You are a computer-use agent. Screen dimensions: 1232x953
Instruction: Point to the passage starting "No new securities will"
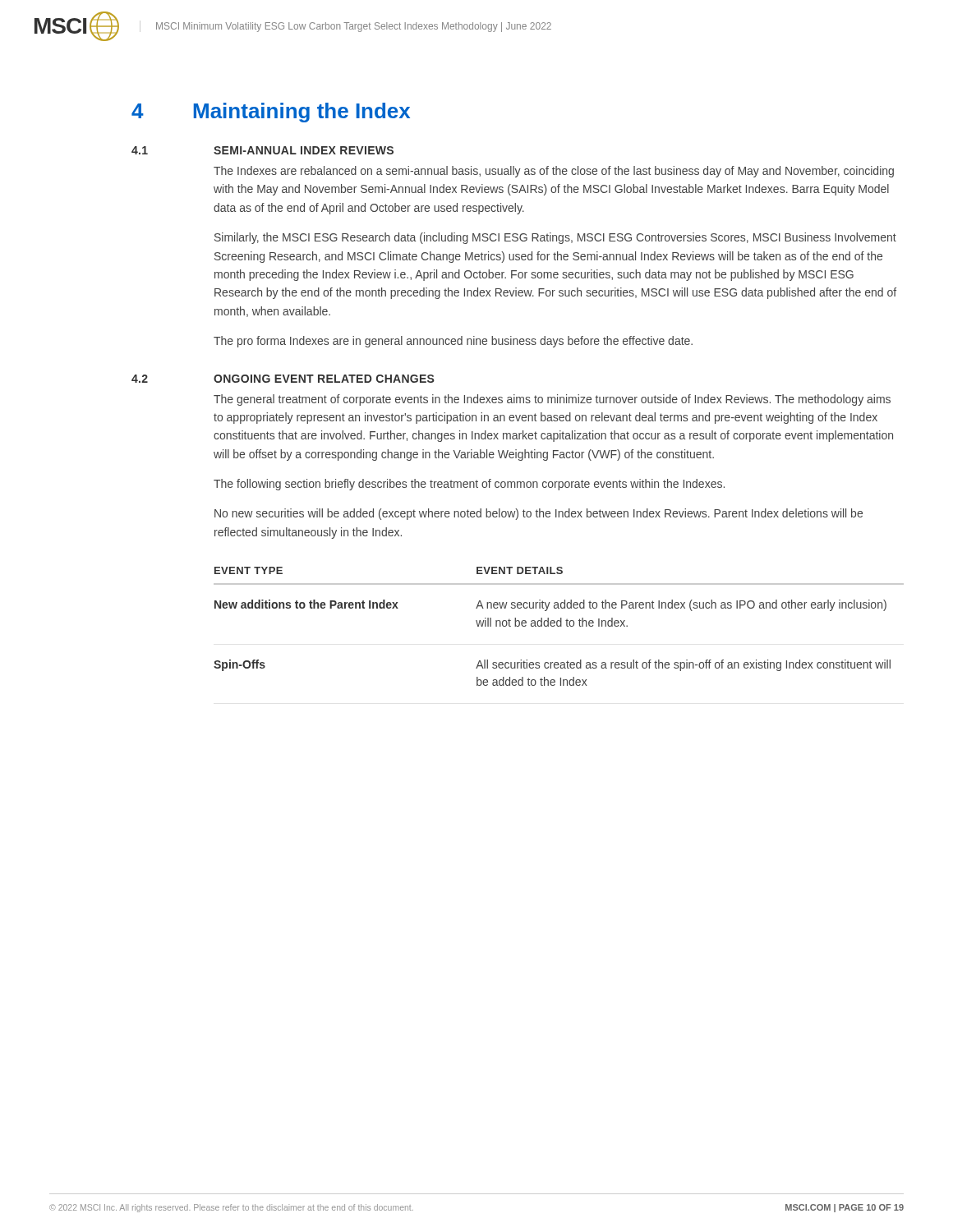(x=538, y=523)
